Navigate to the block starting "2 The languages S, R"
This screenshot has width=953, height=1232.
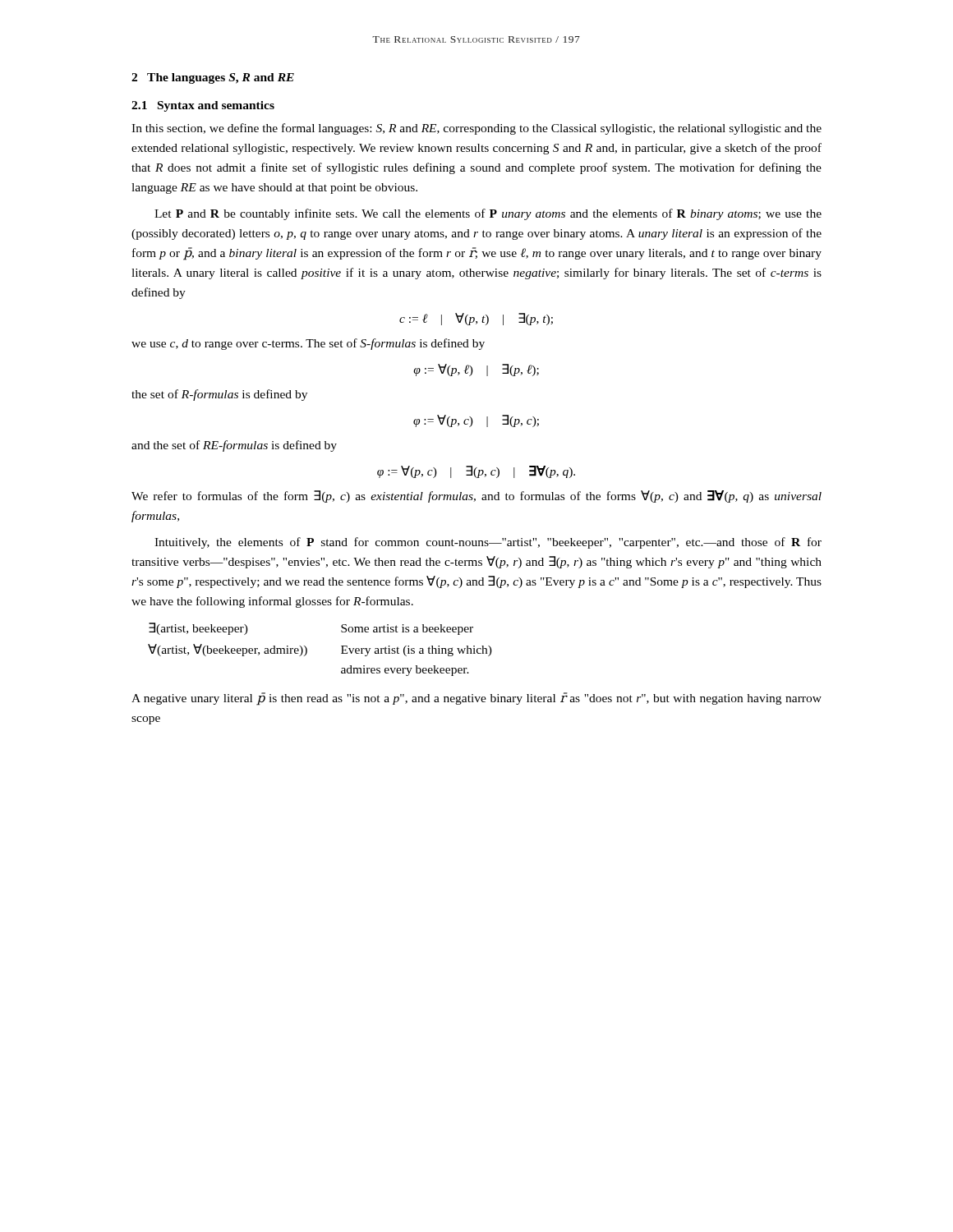pyautogui.click(x=213, y=77)
